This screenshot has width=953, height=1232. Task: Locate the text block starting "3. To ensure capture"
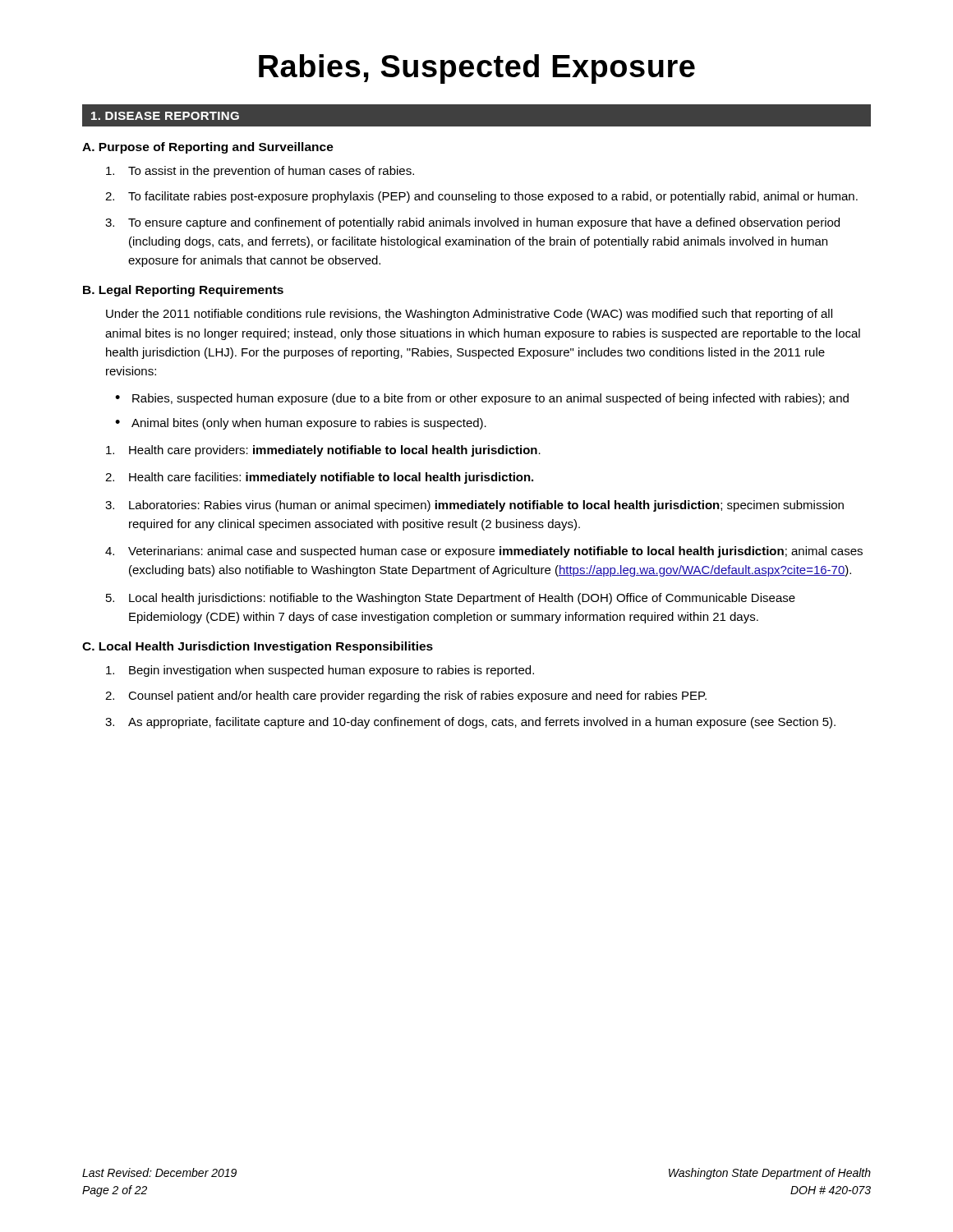488,241
